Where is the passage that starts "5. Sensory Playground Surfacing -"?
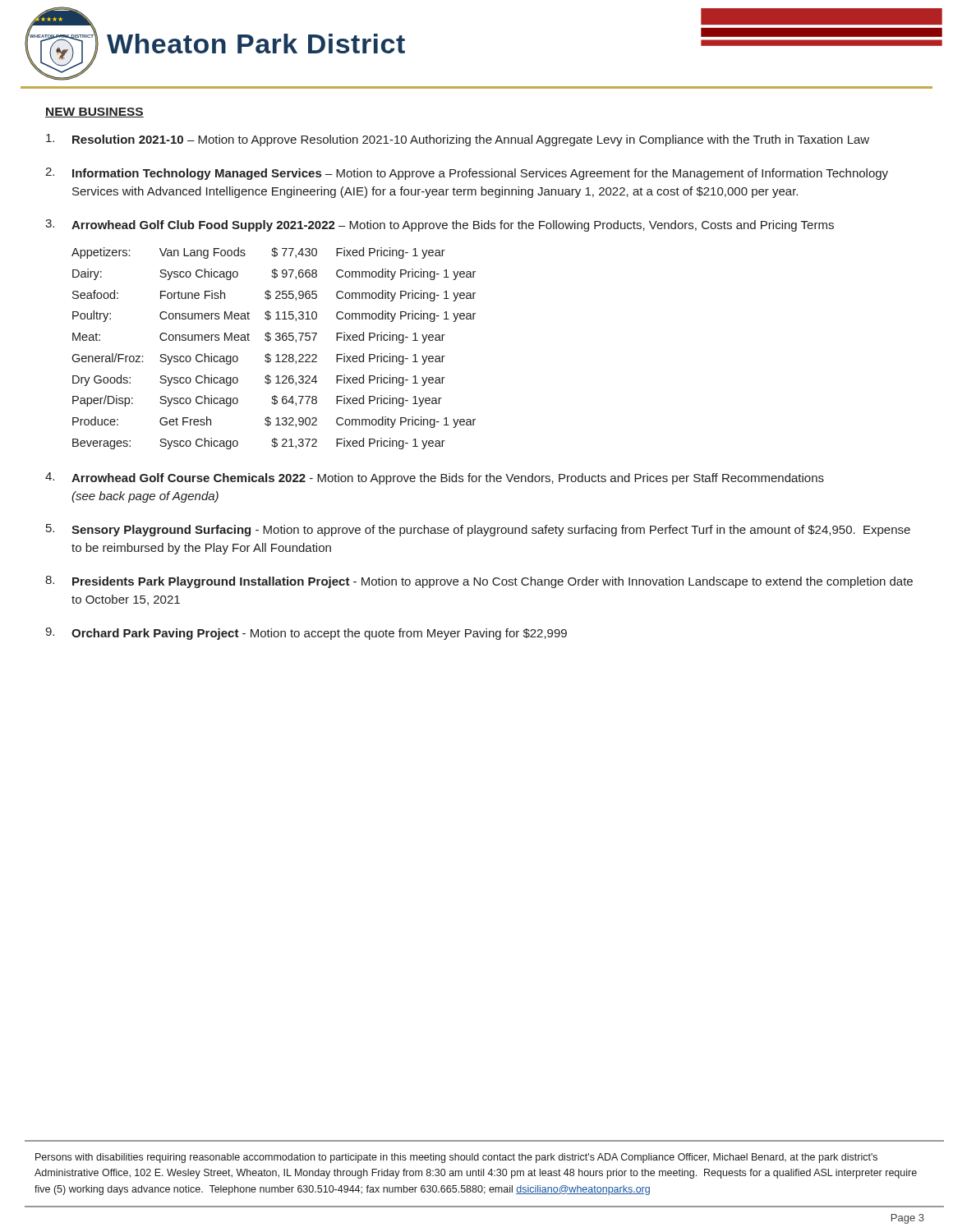The height and width of the screenshot is (1232, 953). point(481,539)
